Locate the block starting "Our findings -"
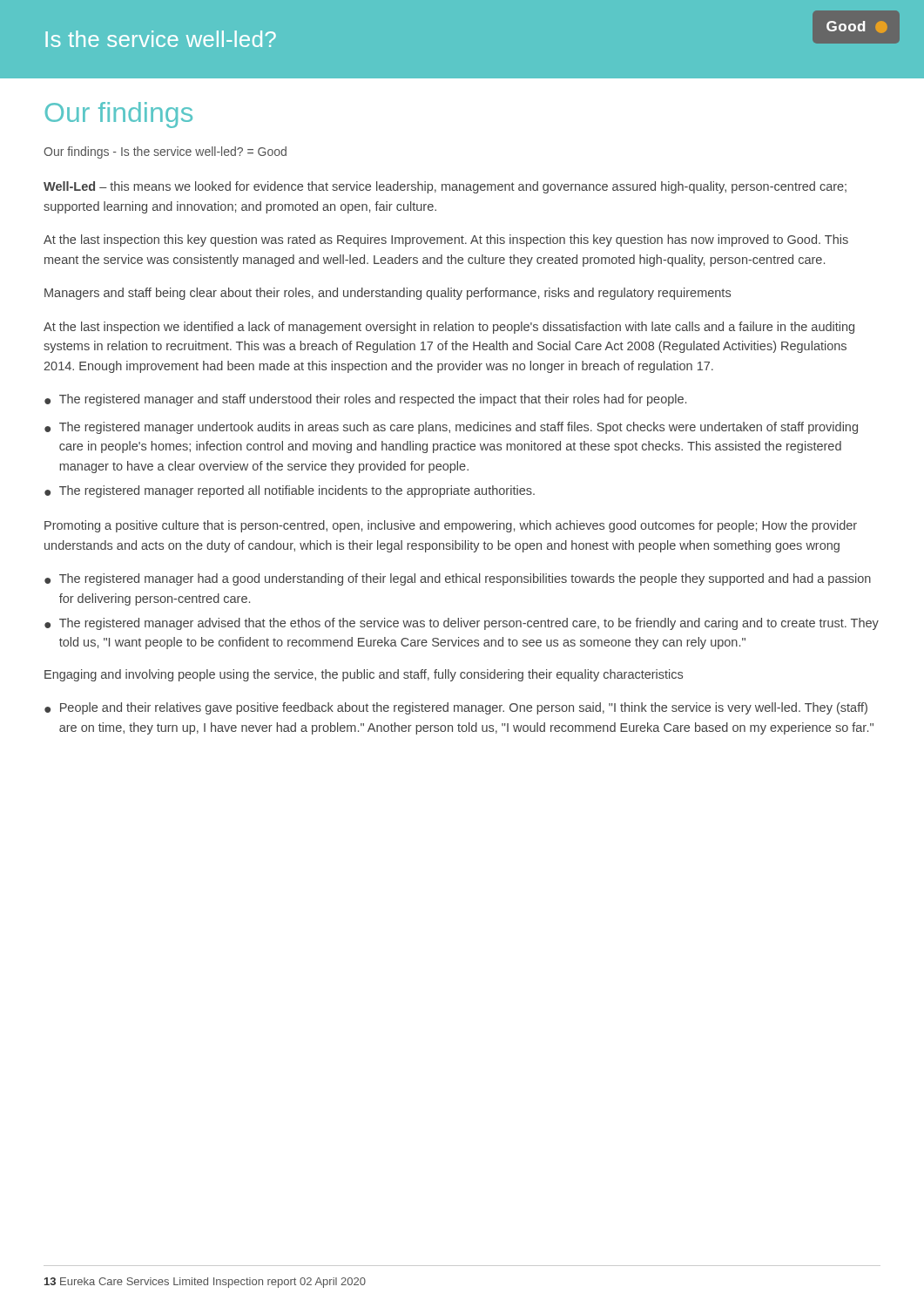Screen dimensions: 1307x924 pos(165,152)
